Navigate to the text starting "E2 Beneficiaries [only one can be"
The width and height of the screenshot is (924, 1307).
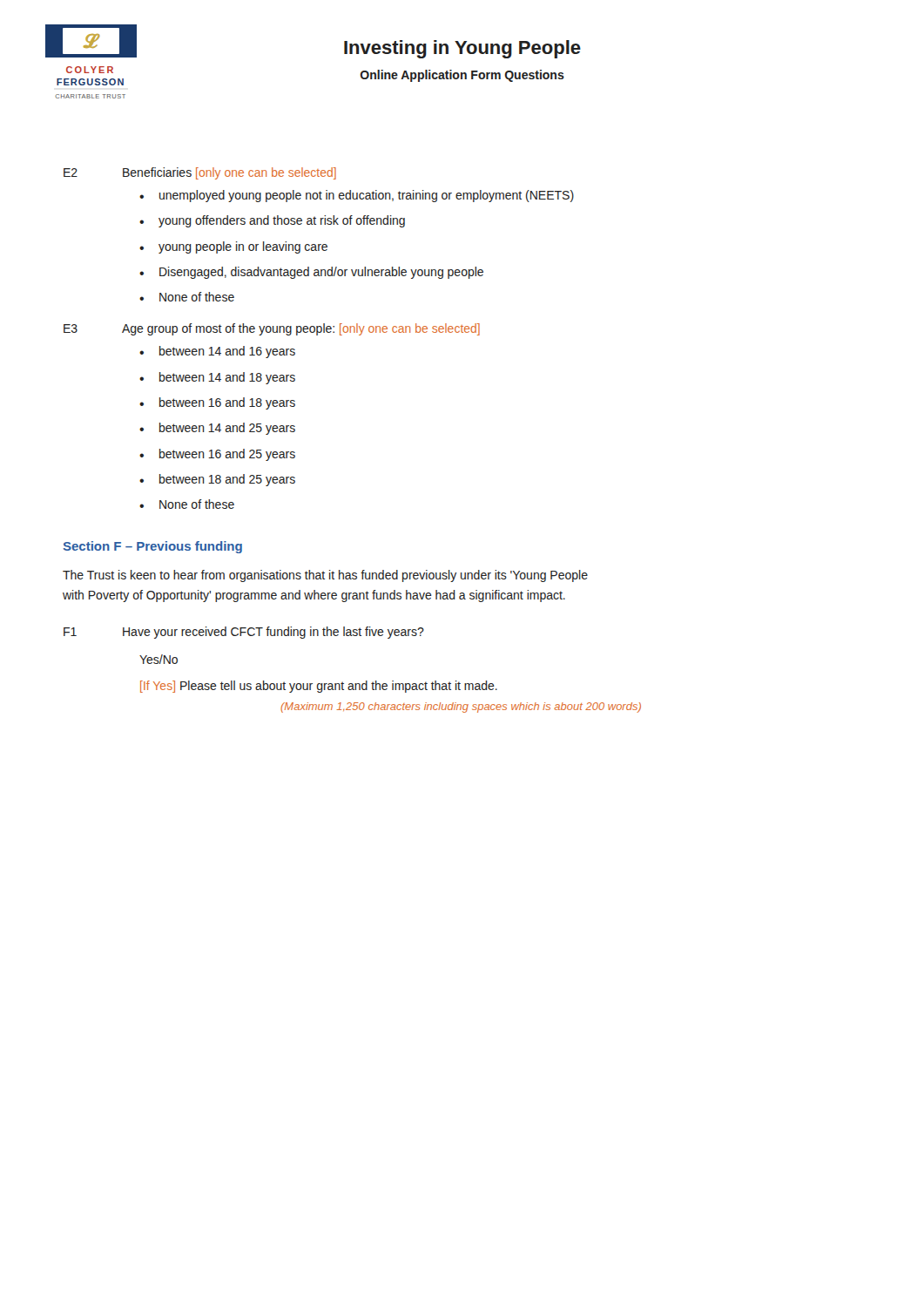(200, 173)
